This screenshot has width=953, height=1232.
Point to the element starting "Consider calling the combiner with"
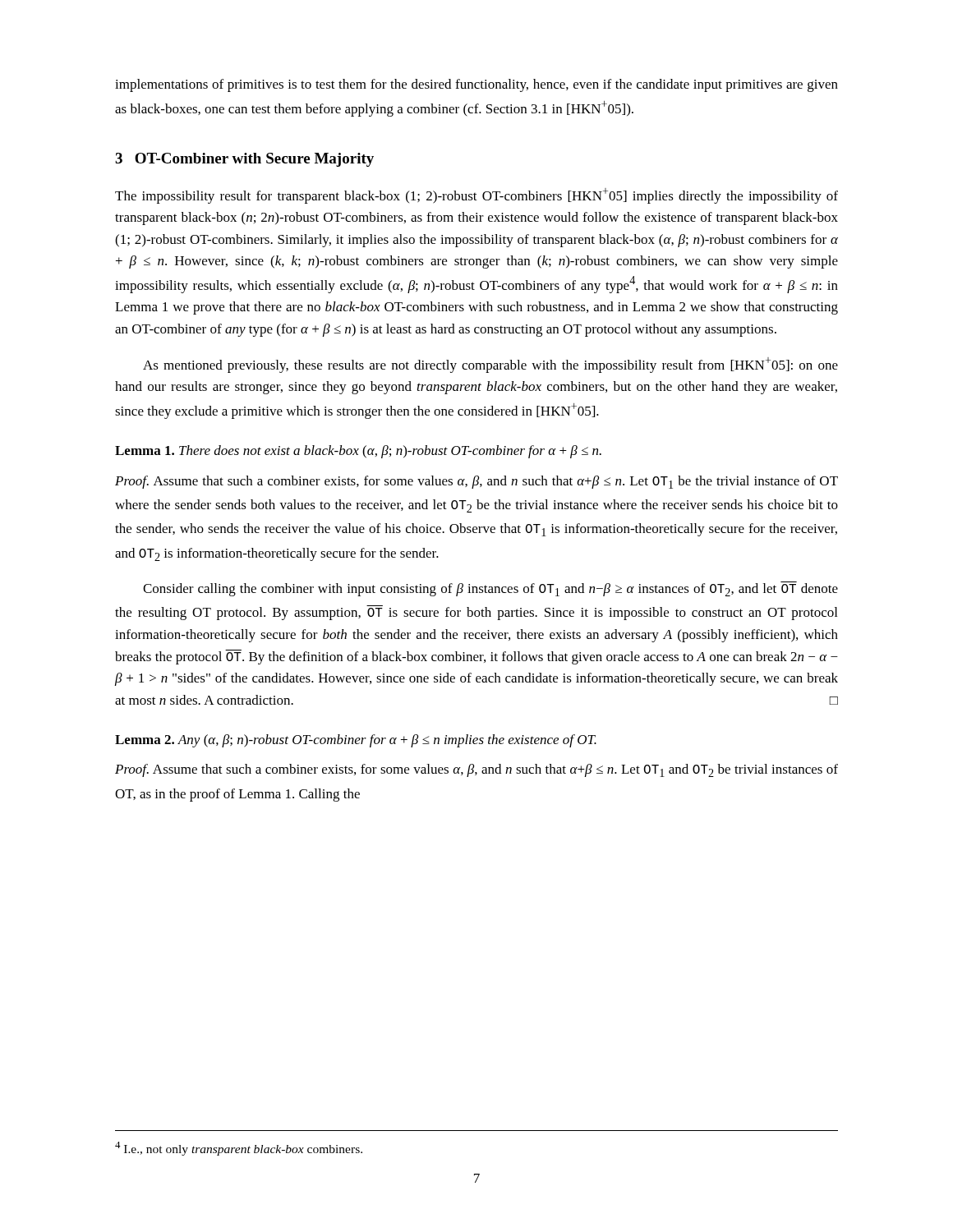tap(476, 646)
